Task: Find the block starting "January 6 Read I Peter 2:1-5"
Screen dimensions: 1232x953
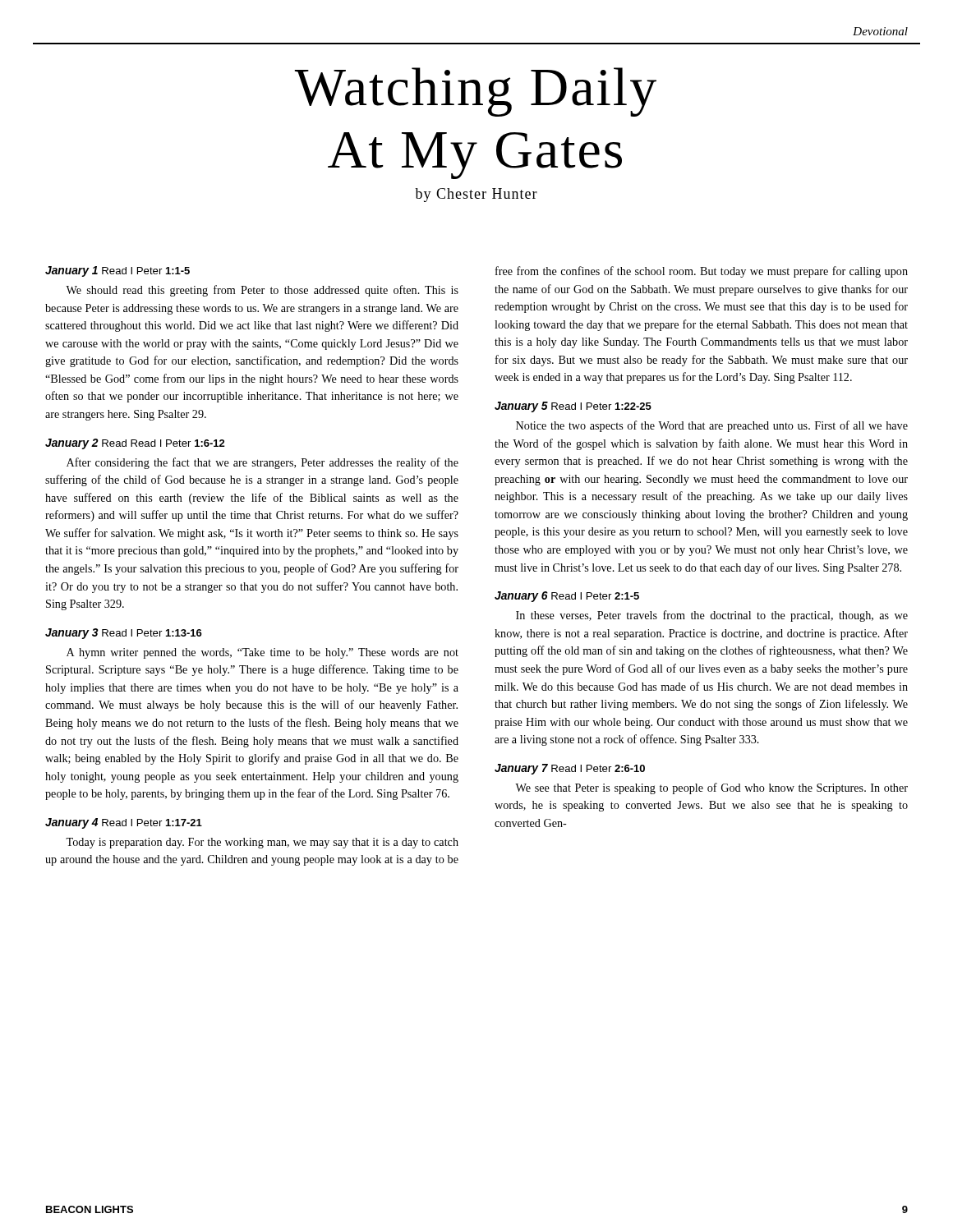Action: pyautogui.click(x=567, y=596)
